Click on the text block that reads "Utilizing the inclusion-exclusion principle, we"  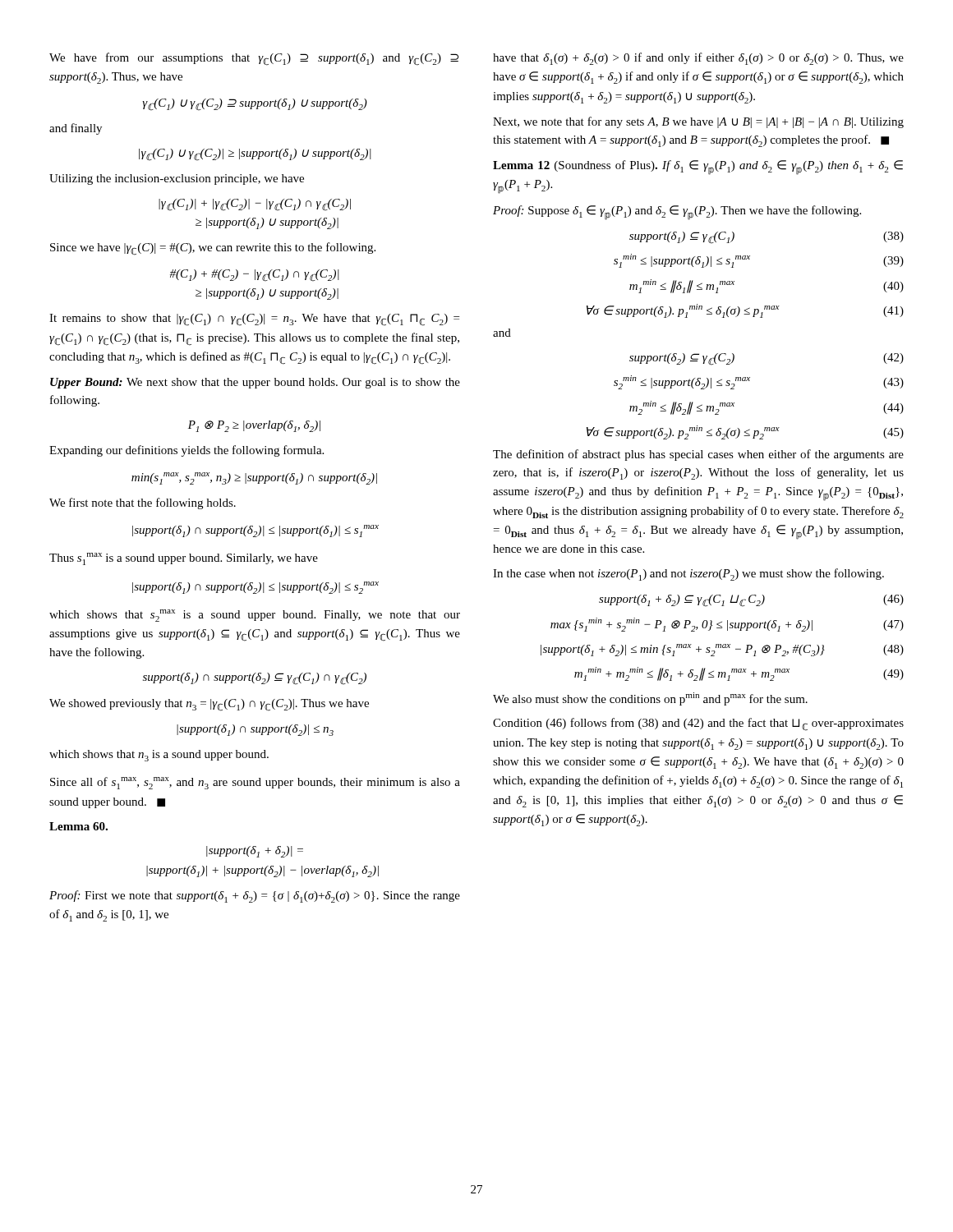point(255,179)
